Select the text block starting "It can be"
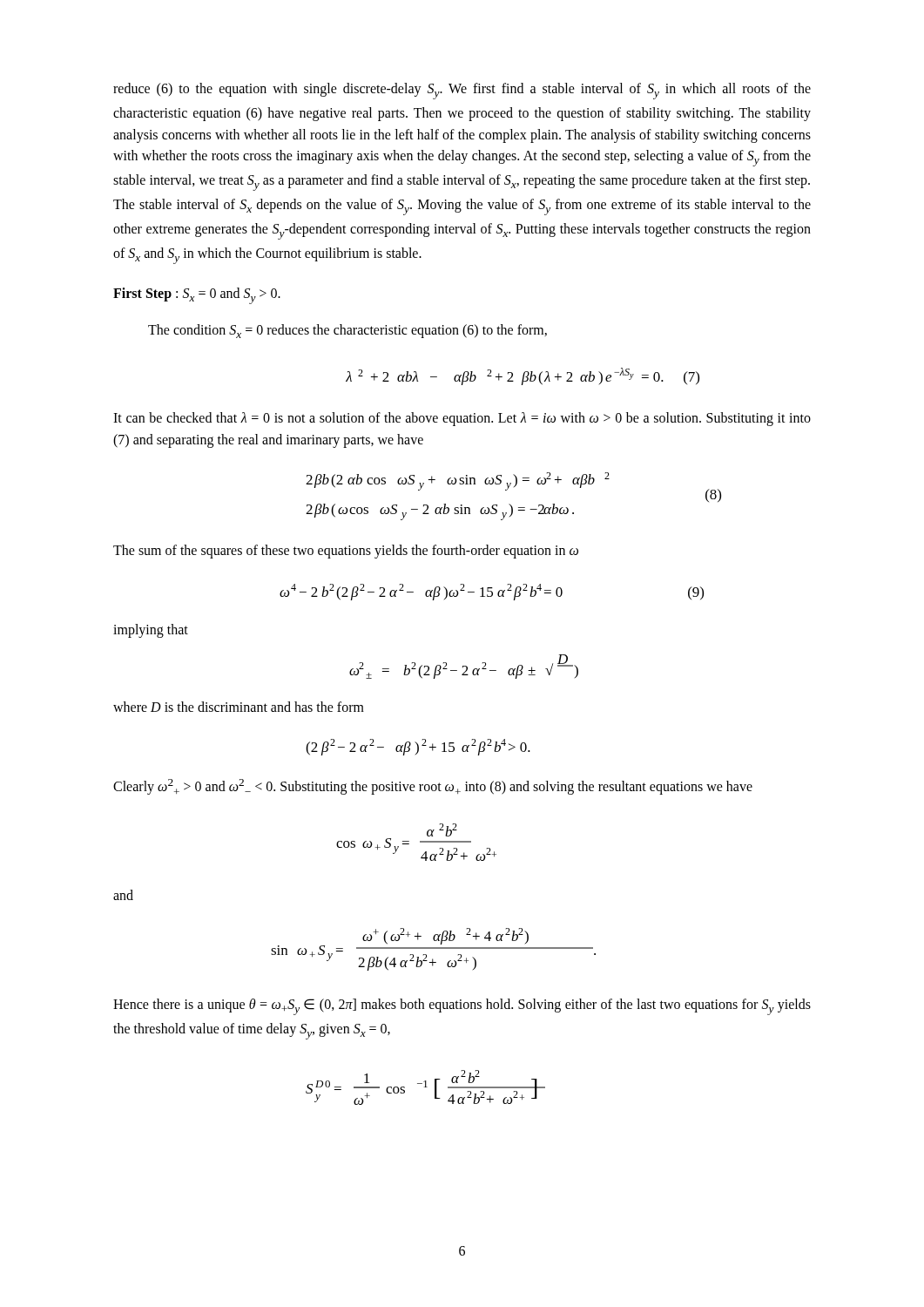This screenshot has height=1307, width=924. [462, 430]
